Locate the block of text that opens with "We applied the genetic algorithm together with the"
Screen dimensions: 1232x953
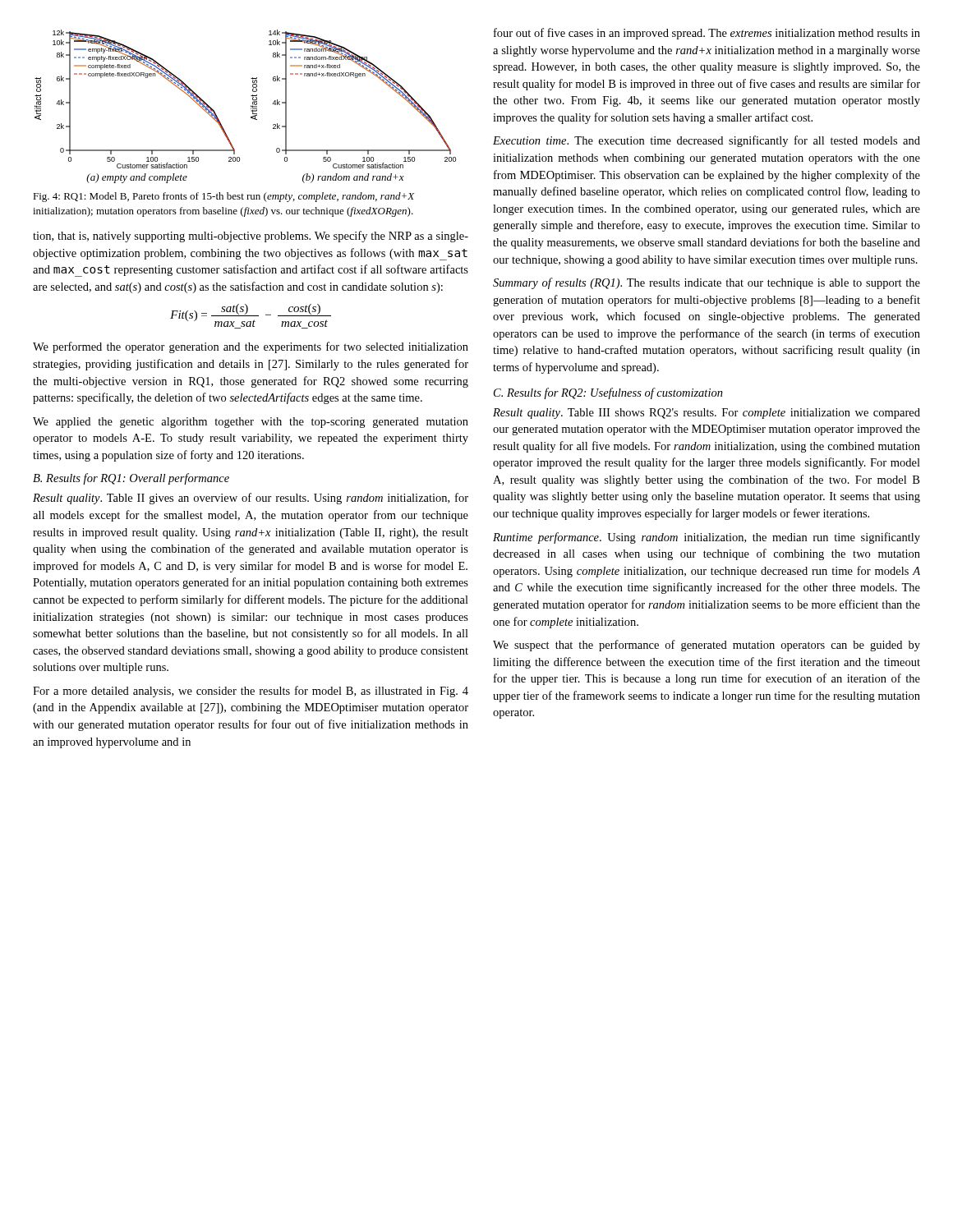[251, 438]
